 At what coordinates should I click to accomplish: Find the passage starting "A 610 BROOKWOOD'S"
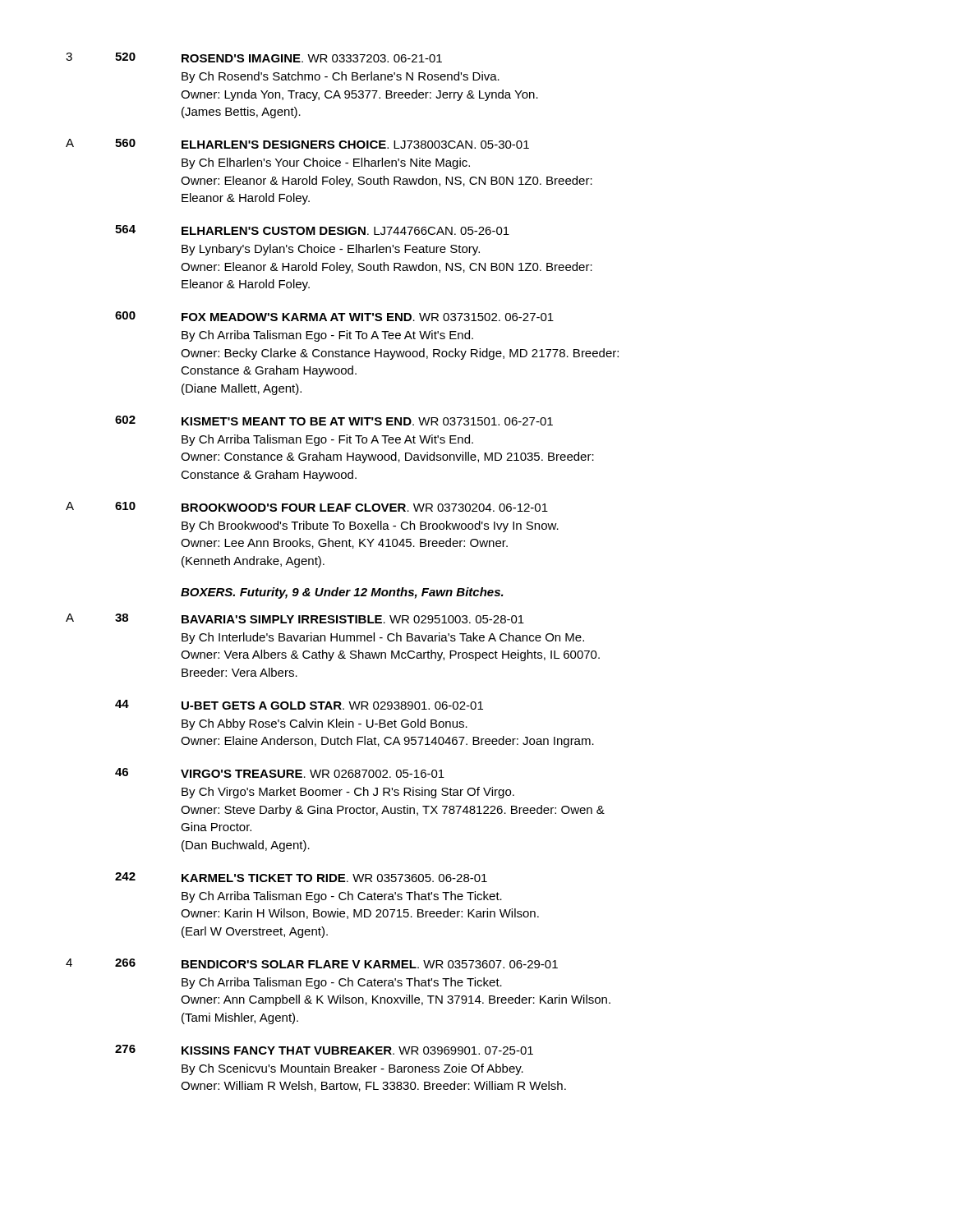pos(476,534)
